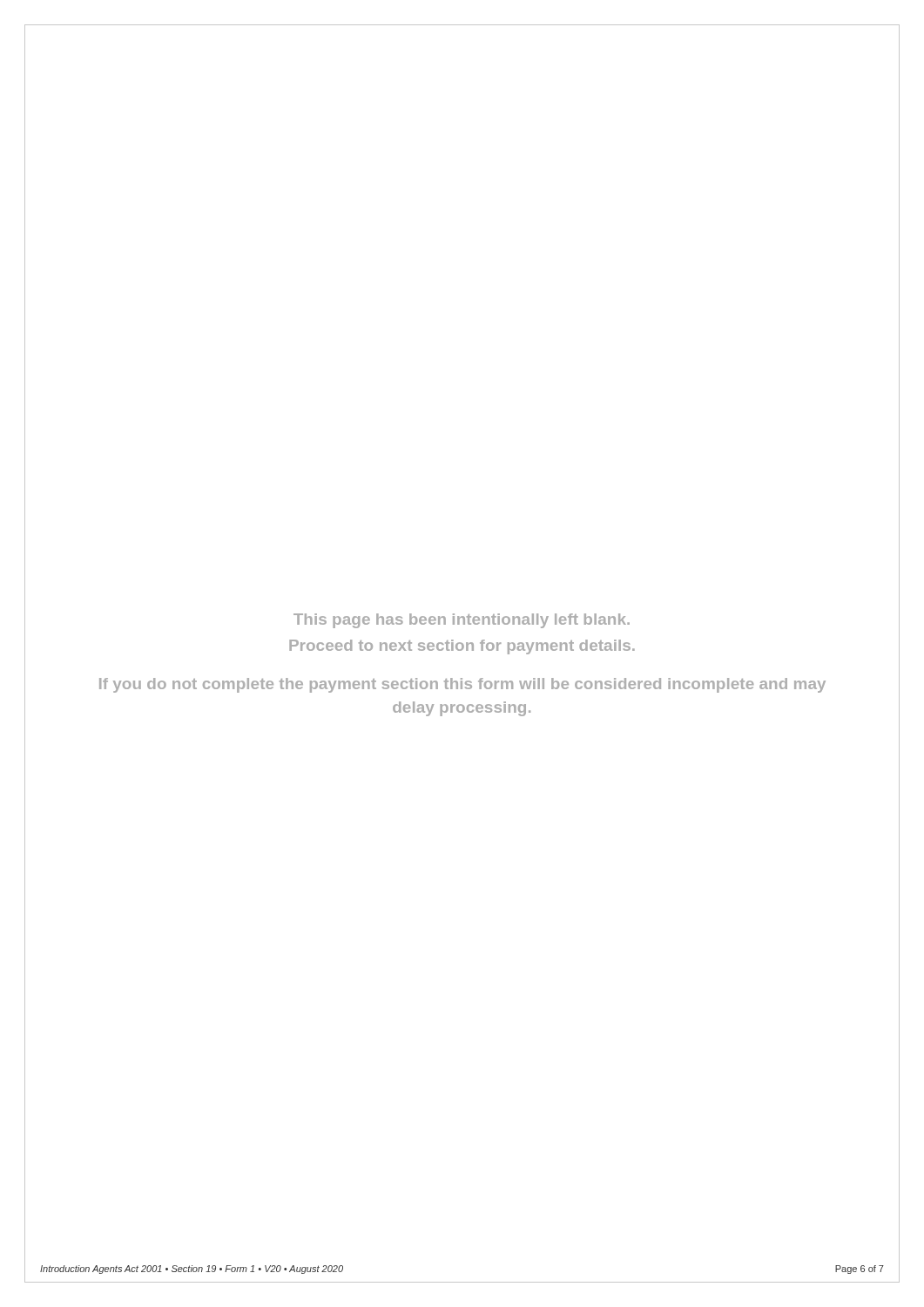
Task: Click on the text block with the text "This page has been intentionally left"
Action: point(462,664)
